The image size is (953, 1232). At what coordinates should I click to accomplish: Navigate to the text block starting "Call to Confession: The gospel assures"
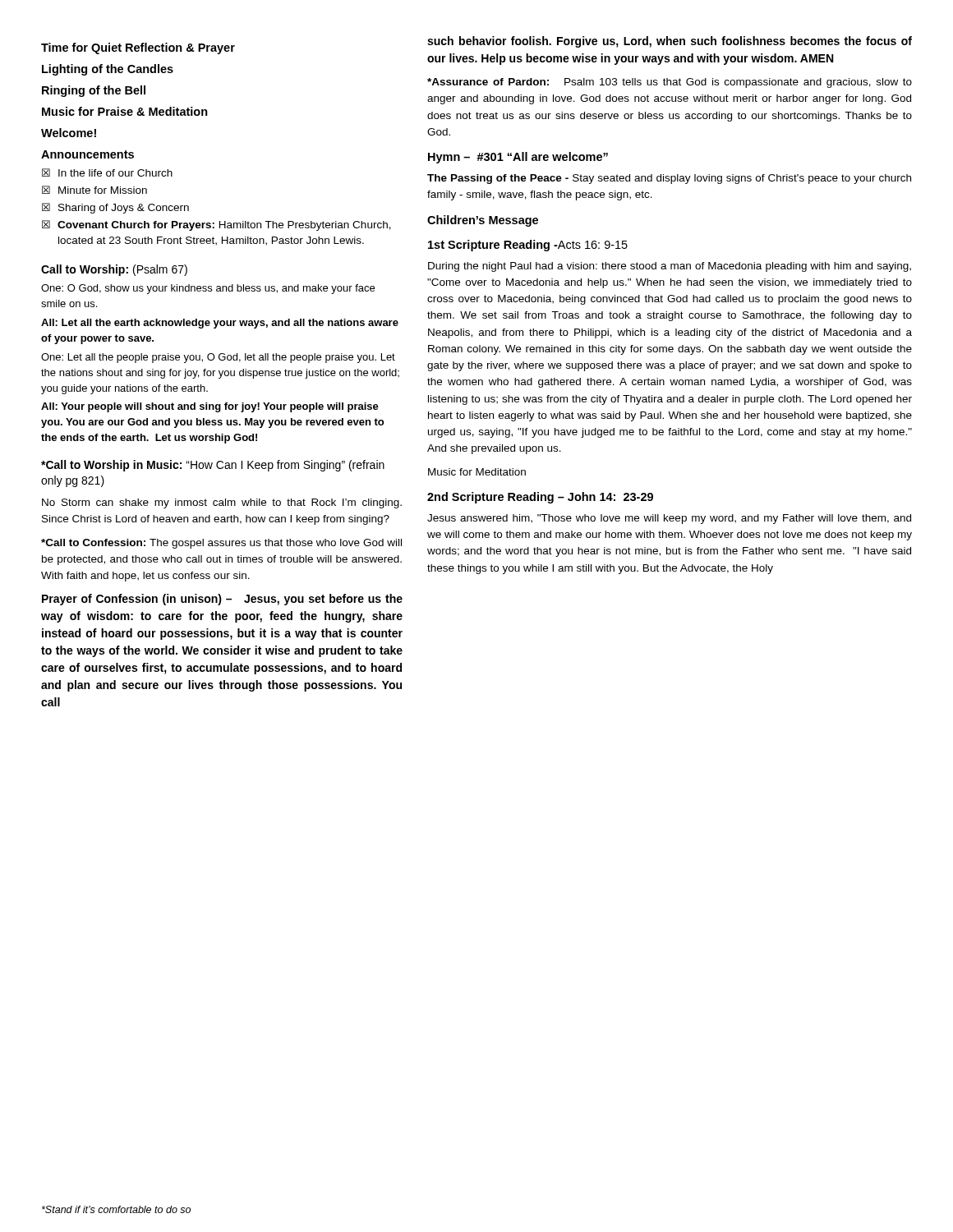click(x=222, y=559)
